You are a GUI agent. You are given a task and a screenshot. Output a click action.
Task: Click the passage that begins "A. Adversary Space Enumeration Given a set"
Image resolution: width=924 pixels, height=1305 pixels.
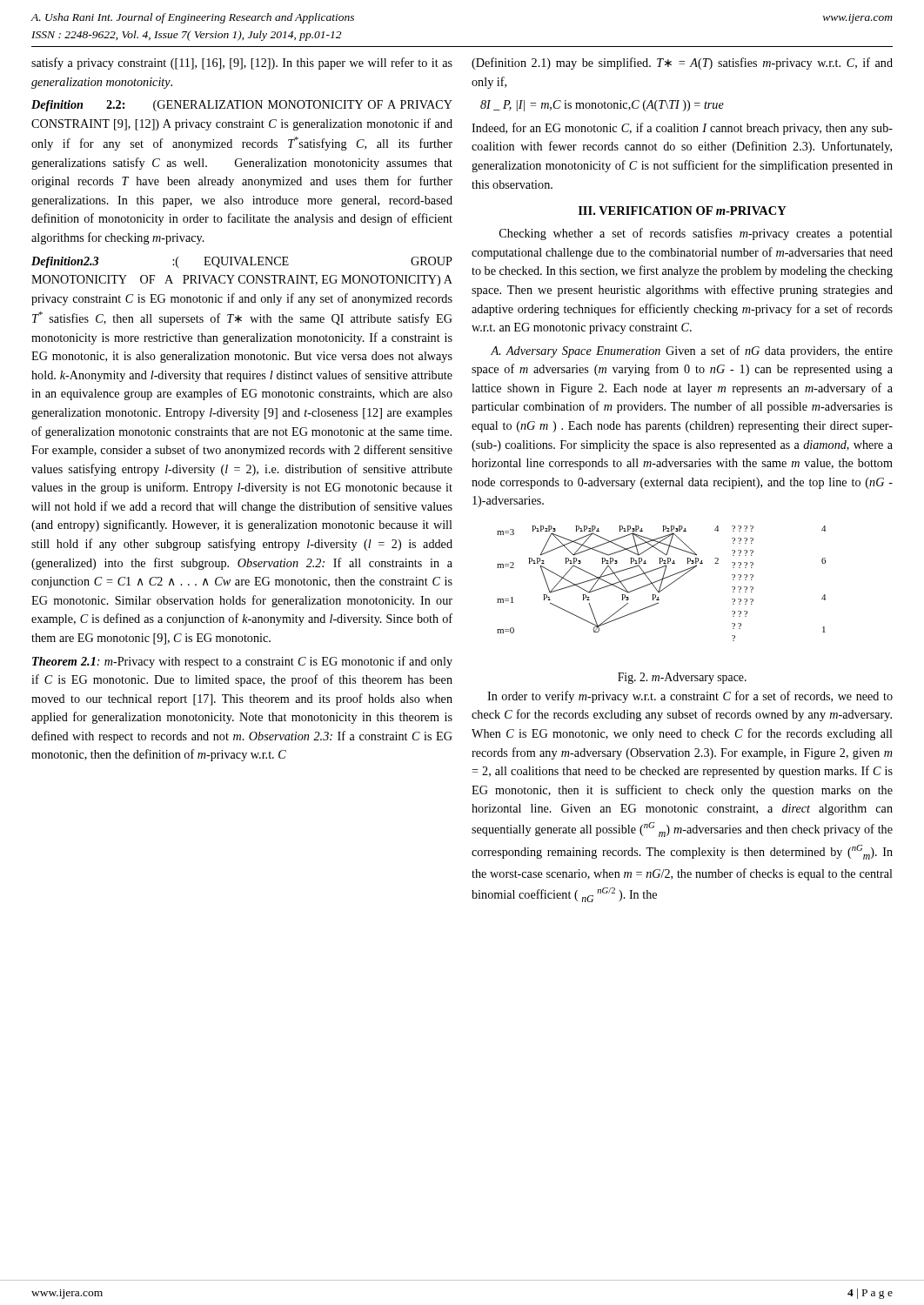[x=682, y=426]
